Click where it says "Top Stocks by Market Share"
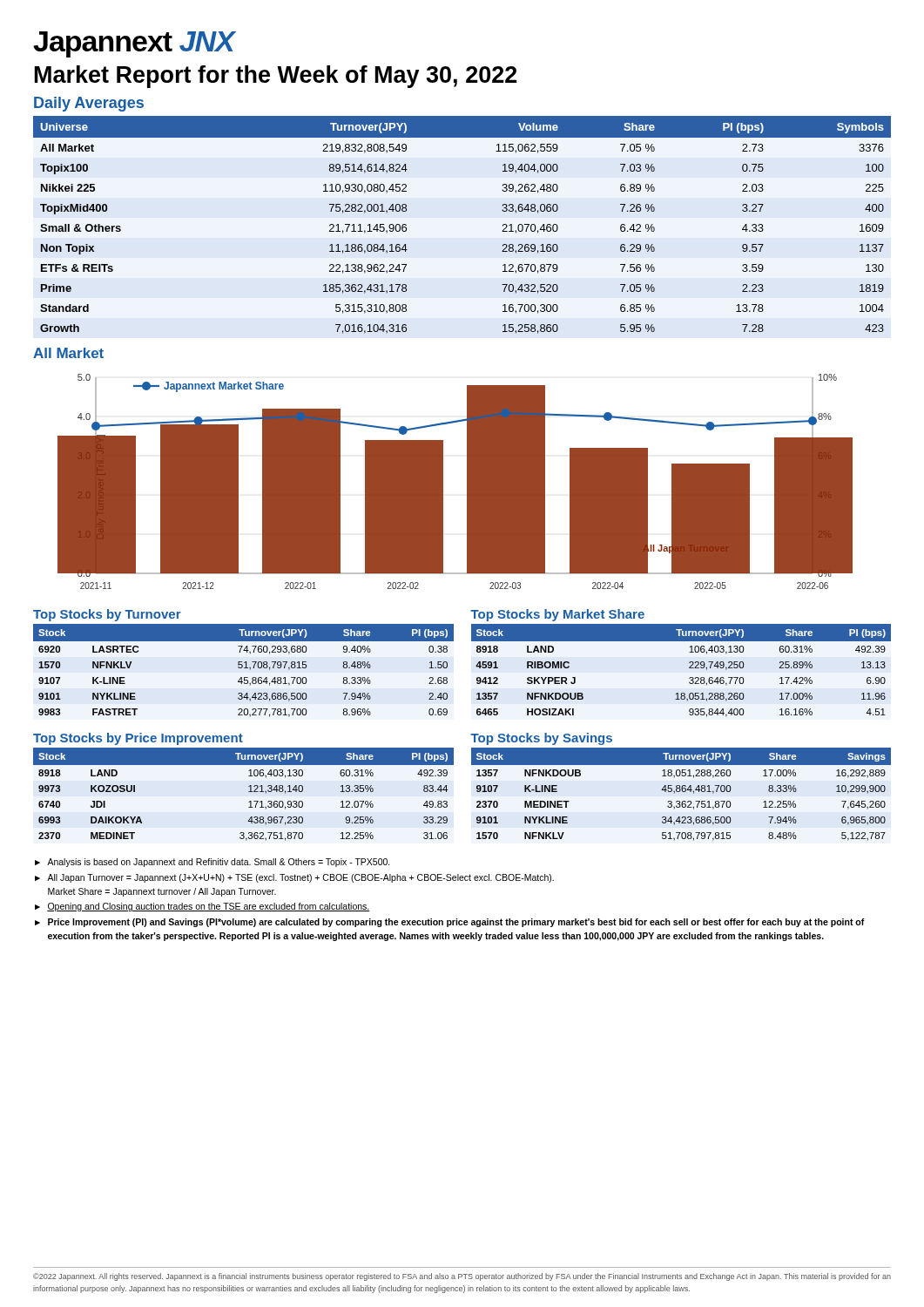The image size is (924, 1307). [x=558, y=614]
